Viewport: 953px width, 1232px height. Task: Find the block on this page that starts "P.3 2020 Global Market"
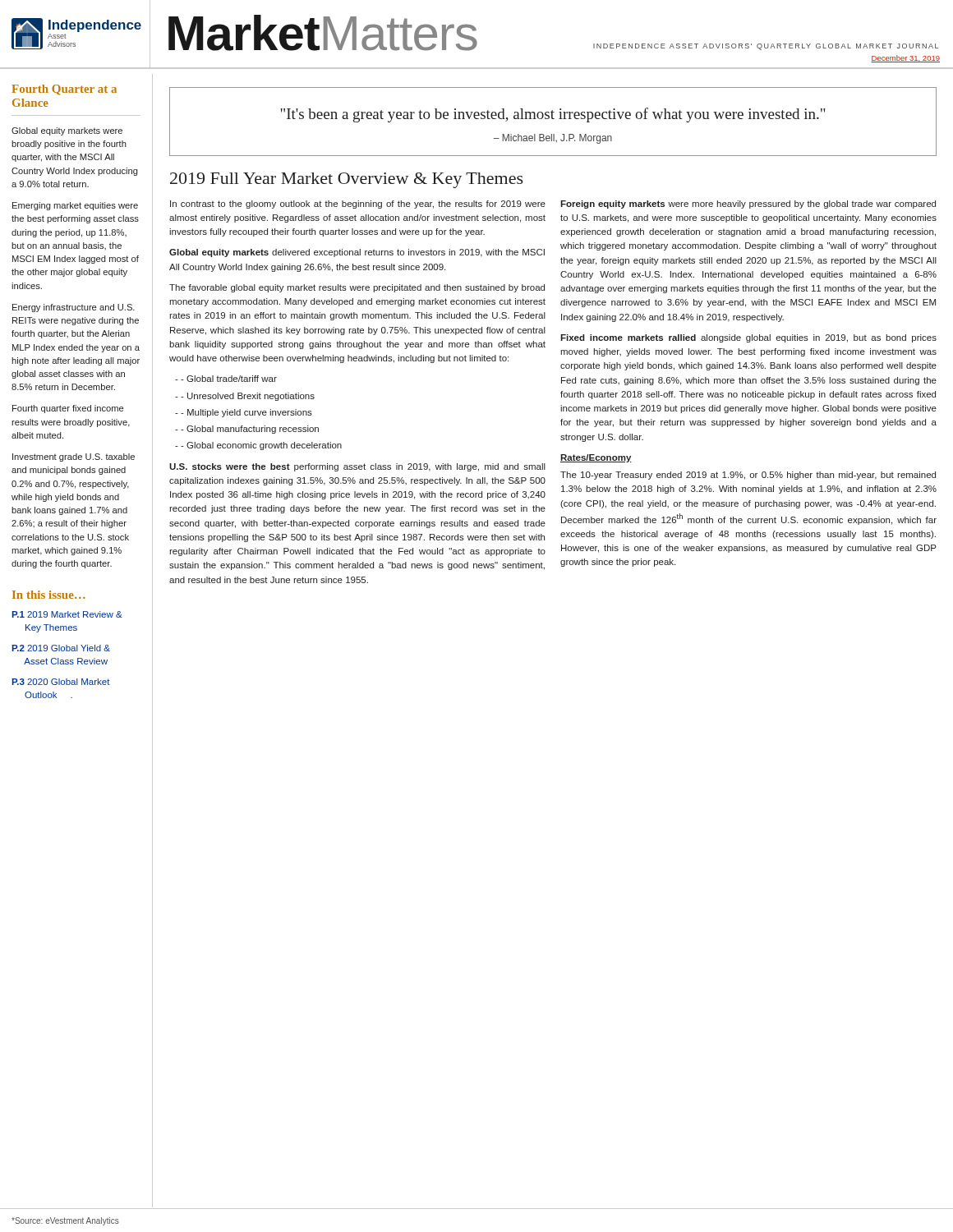[x=61, y=688]
